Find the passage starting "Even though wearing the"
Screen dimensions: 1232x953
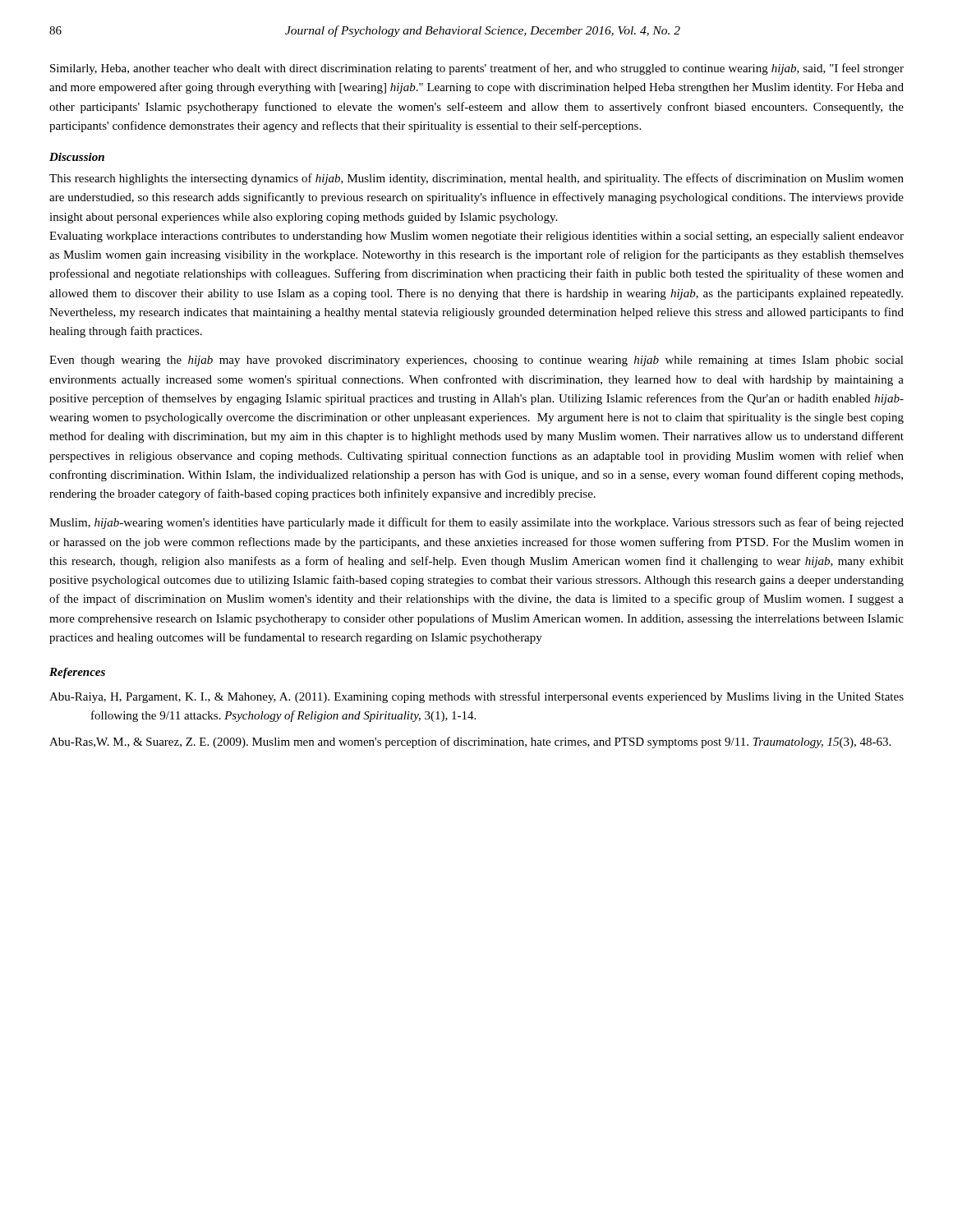pyautogui.click(x=476, y=427)
